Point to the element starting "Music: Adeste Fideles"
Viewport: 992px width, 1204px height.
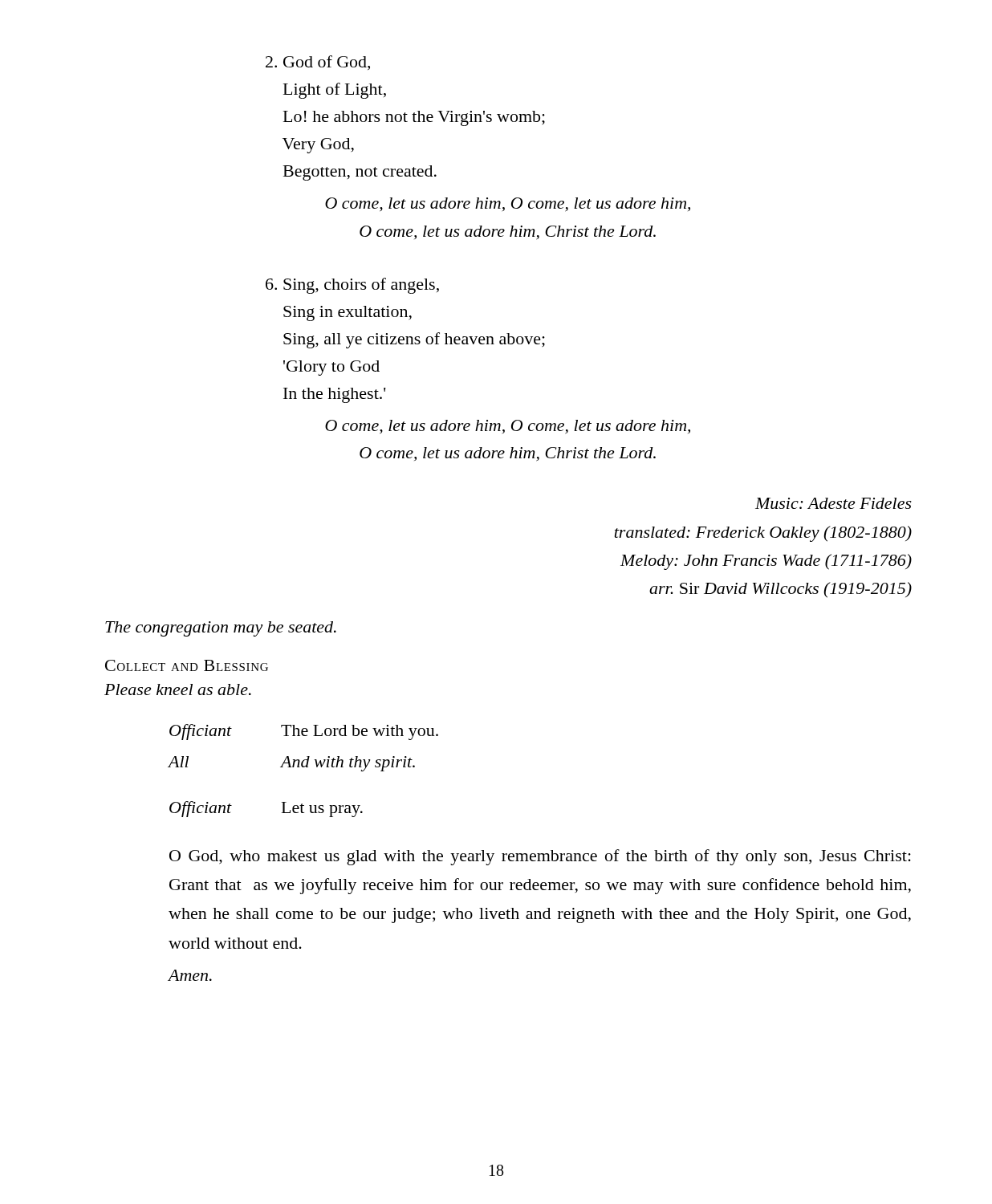(x=833, y=503)
